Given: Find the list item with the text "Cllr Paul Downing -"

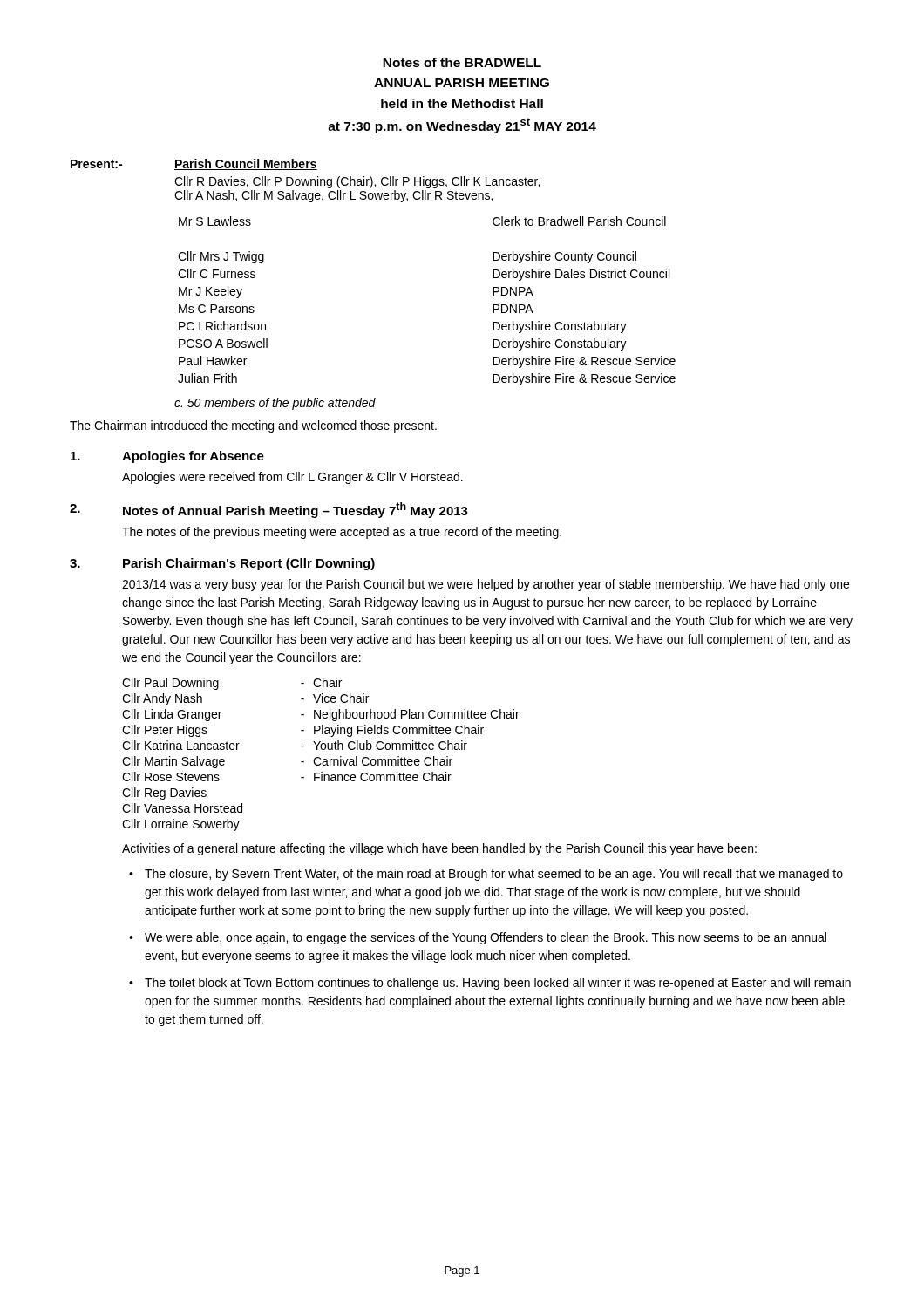Looking at the screenshot, I should [166, 683].
